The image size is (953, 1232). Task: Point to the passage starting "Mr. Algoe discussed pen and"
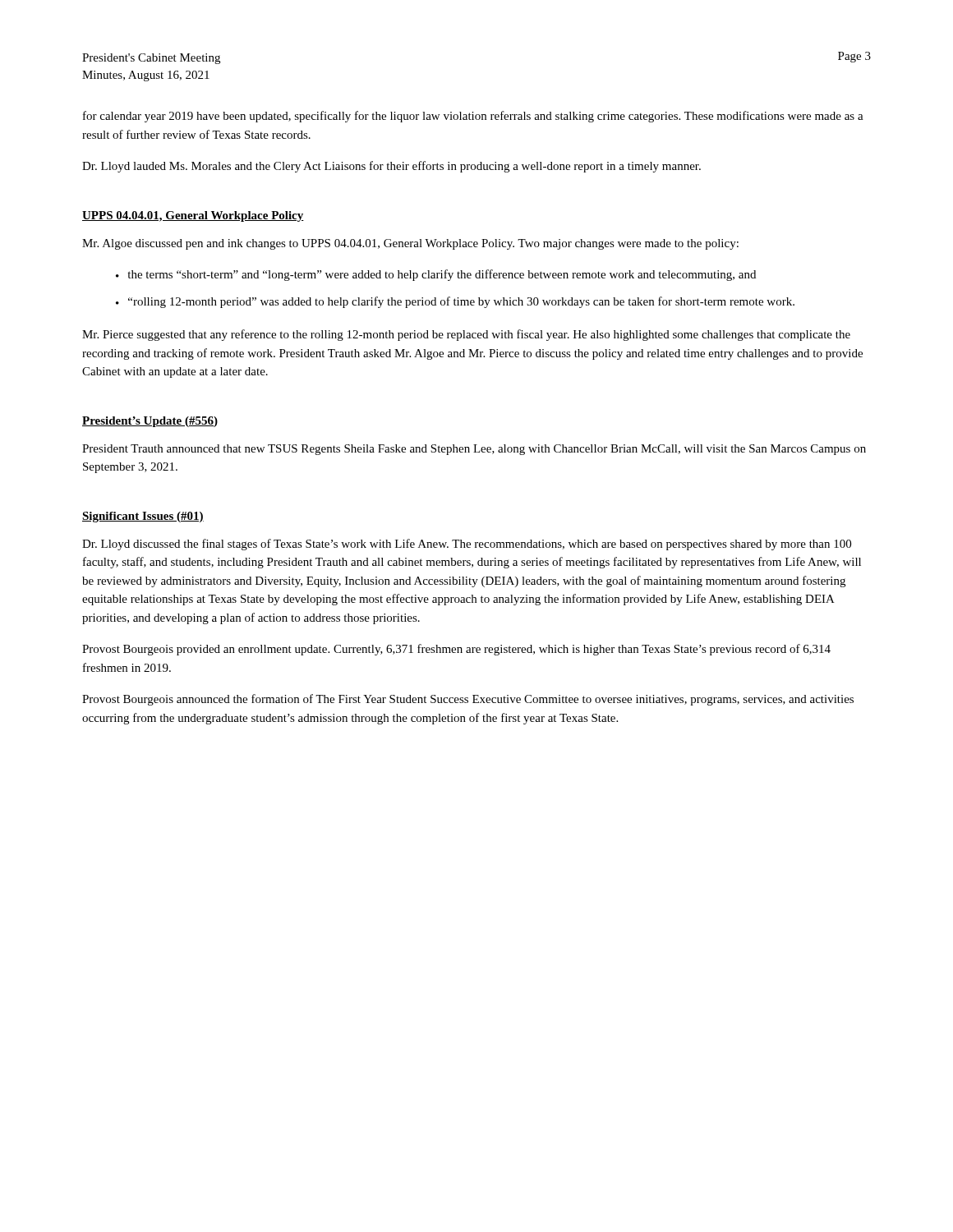[411, 243]
